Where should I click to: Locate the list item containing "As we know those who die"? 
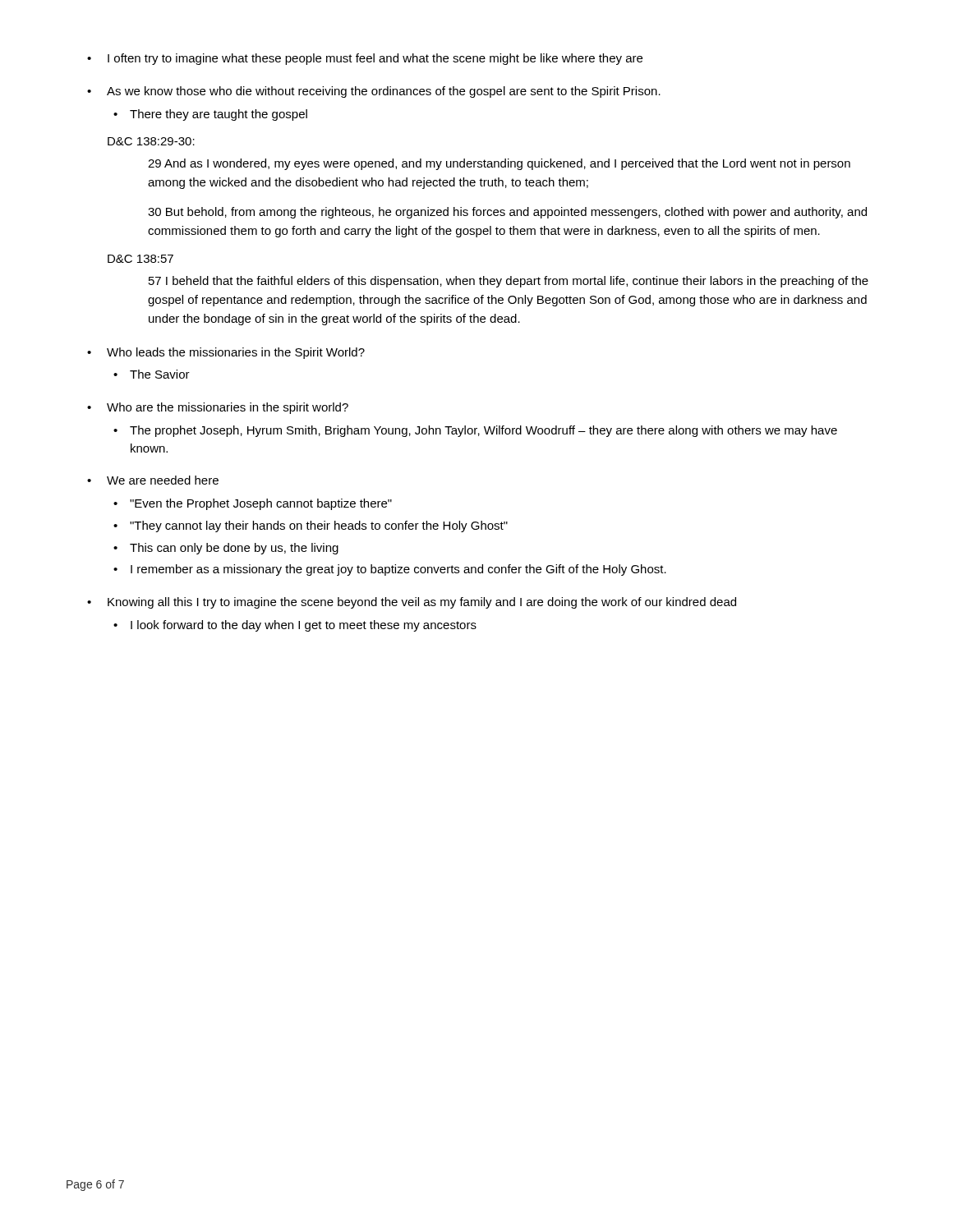coord(489,206)
